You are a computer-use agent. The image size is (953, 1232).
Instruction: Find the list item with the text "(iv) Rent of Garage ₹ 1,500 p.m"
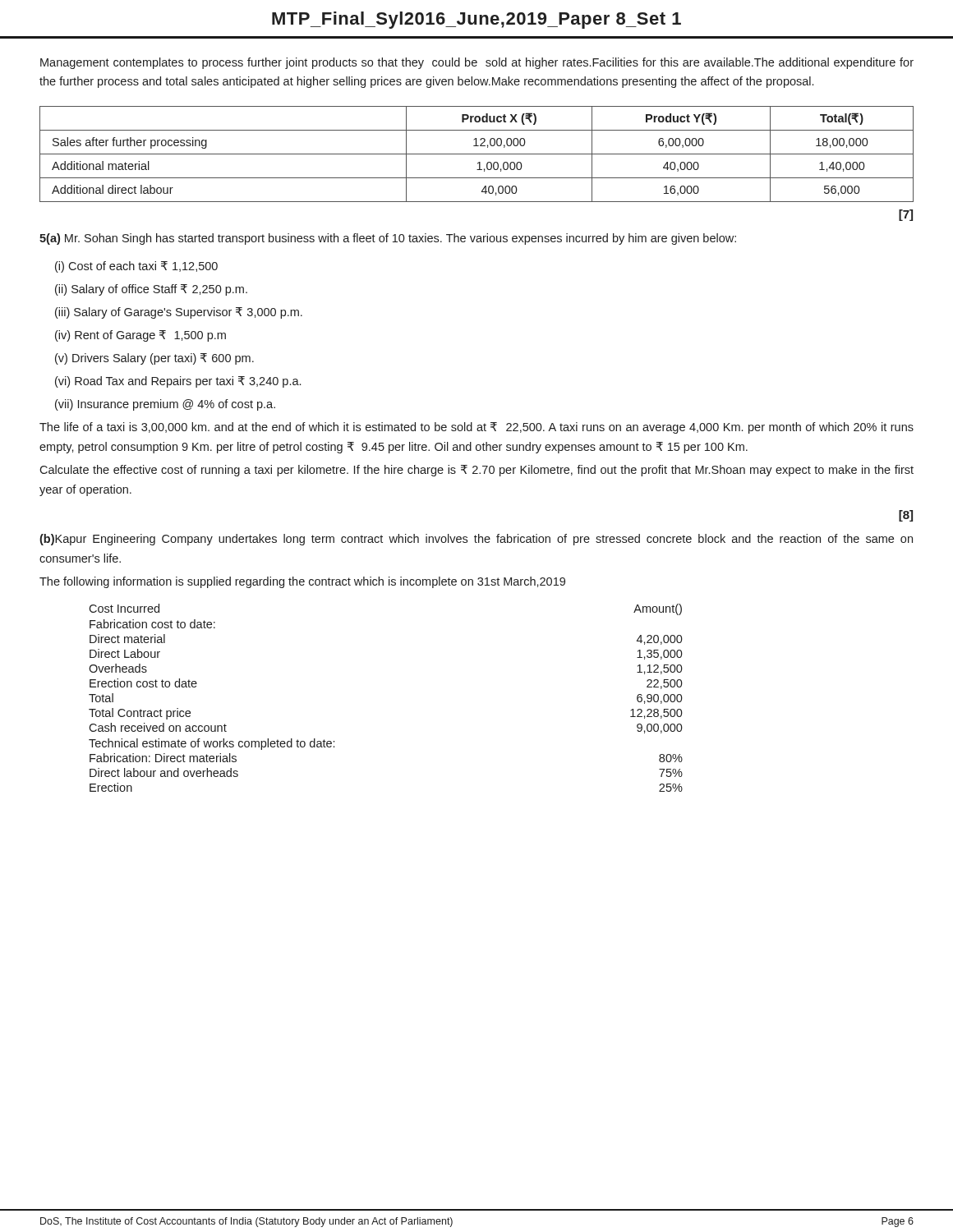pyautogui.click(x=140, y=336)
